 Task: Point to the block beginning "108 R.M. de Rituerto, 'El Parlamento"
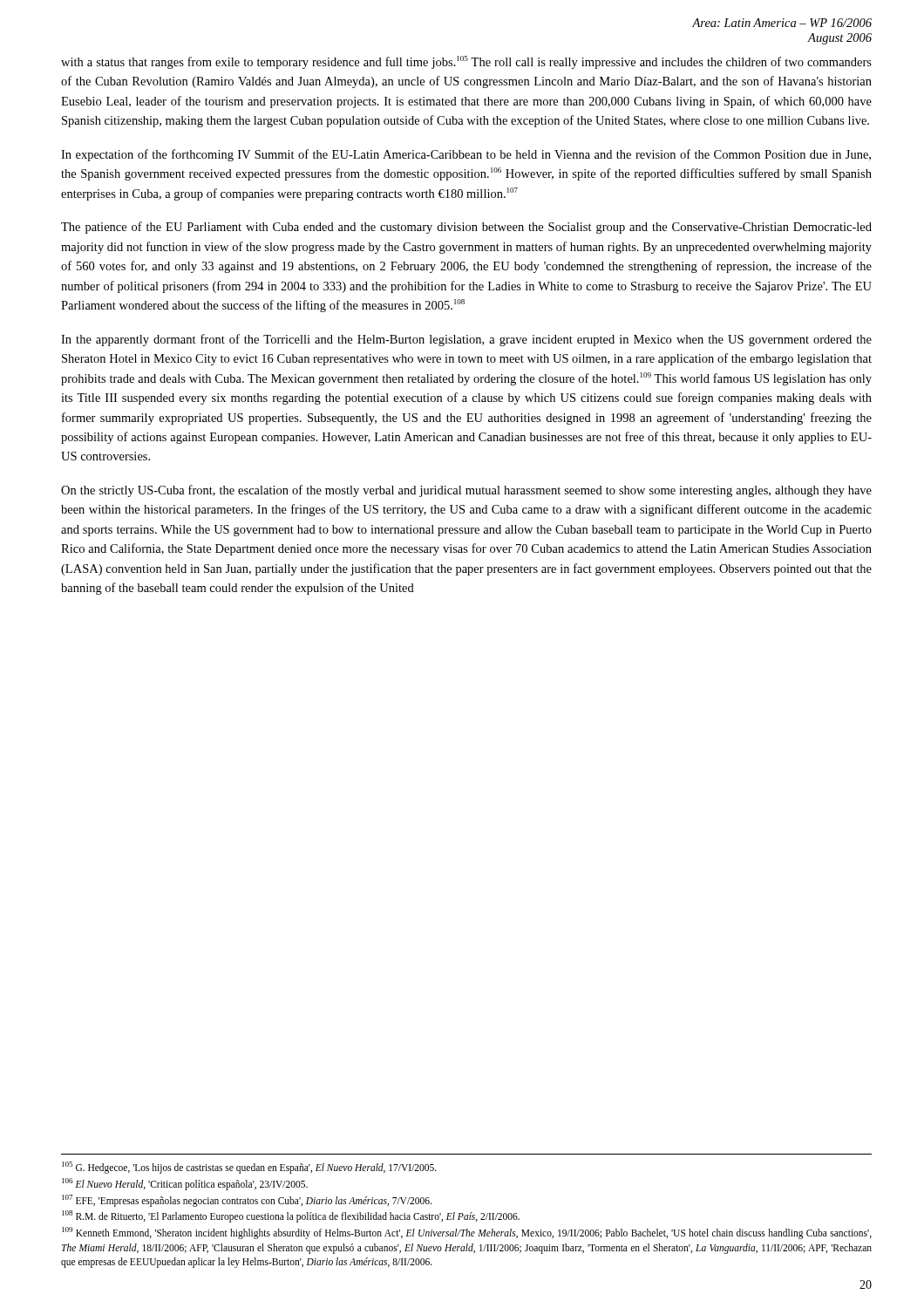pos(466,1217)
